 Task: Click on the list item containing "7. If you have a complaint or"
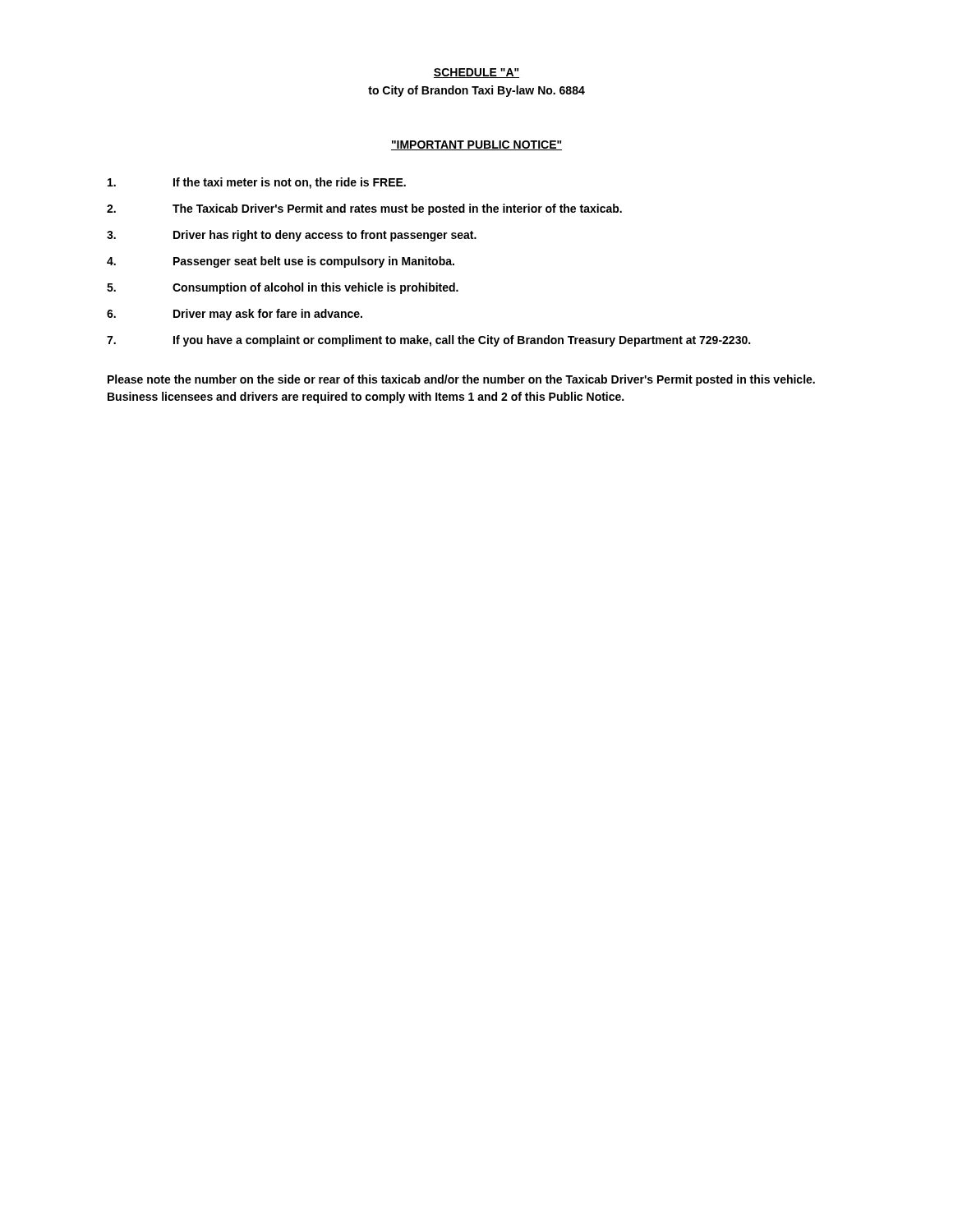(476, 340)
